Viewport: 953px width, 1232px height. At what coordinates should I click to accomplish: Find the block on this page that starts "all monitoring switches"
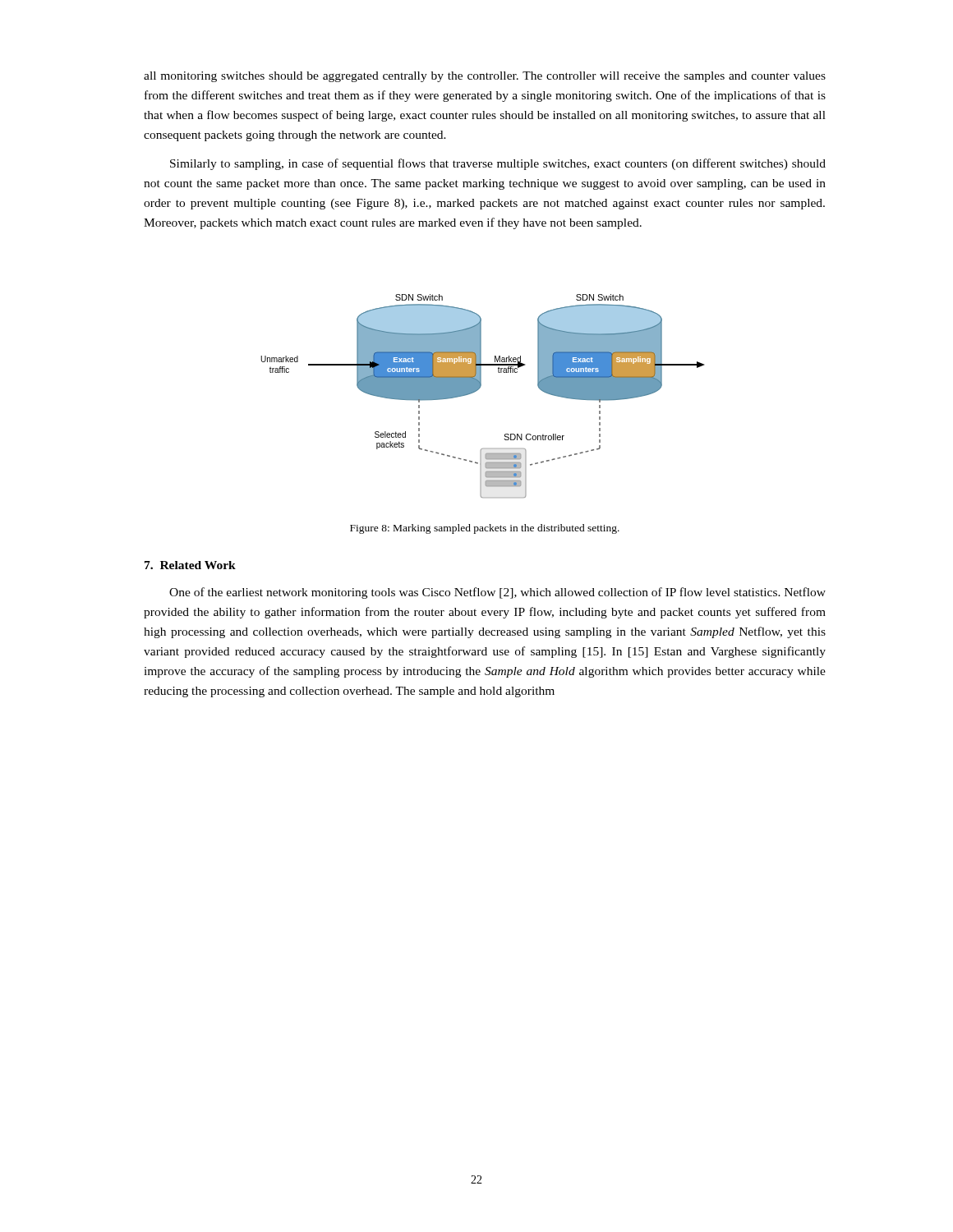tap(485, 77)
